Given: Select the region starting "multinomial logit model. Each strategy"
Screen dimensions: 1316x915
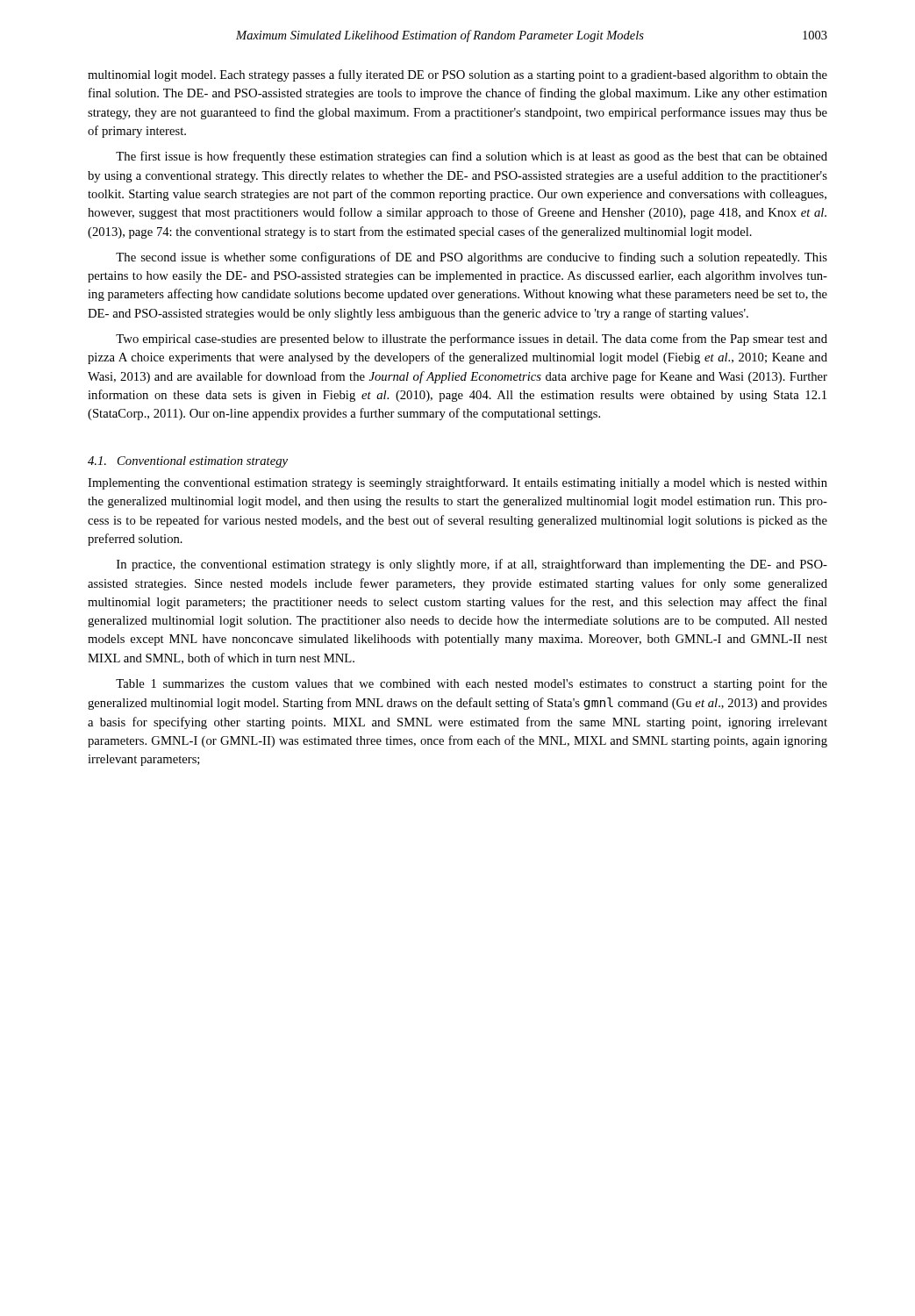Looking at the screenshot, I should click(458, 103).
